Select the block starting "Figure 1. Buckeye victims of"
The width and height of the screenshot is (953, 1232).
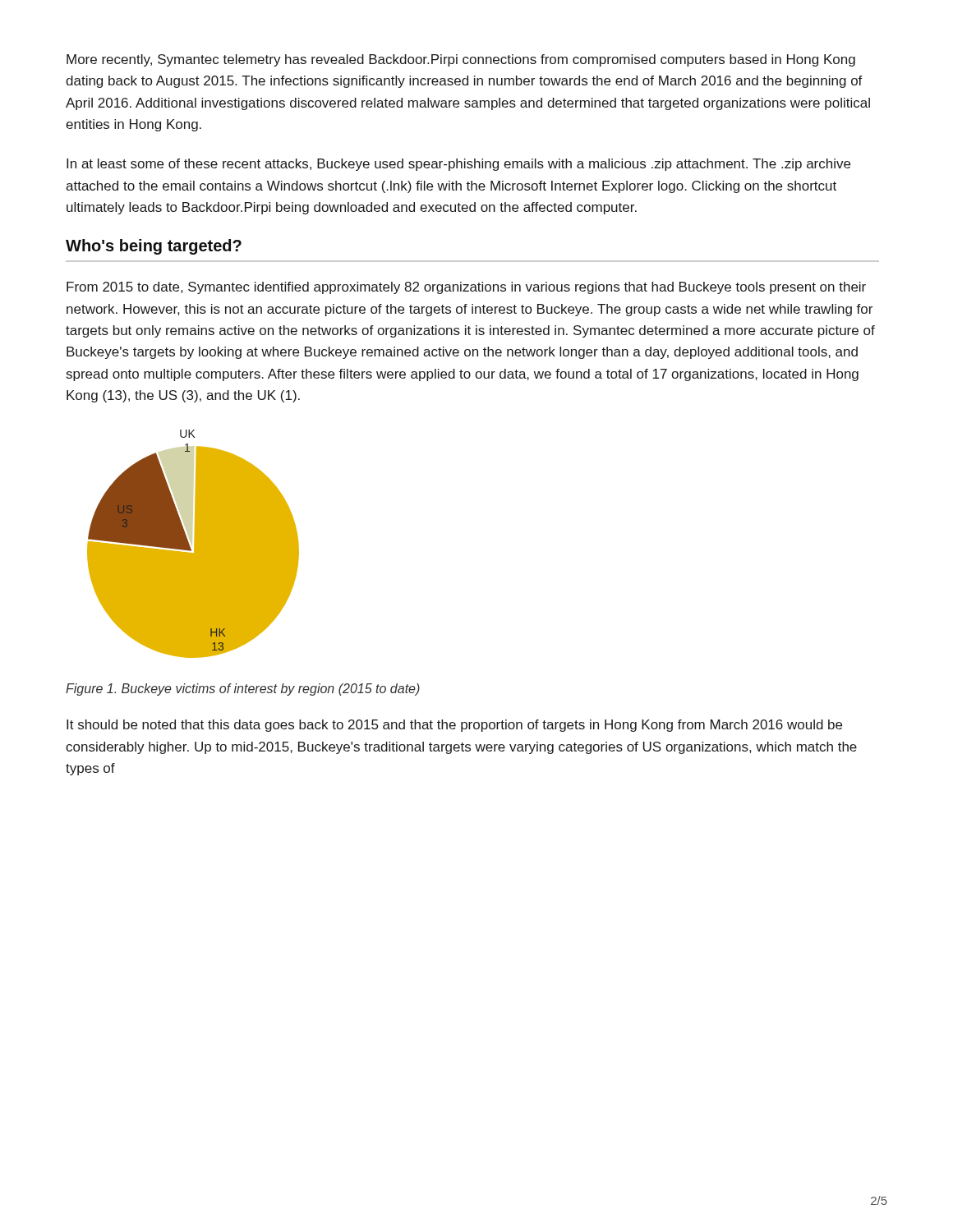click(x=243, y=689)
